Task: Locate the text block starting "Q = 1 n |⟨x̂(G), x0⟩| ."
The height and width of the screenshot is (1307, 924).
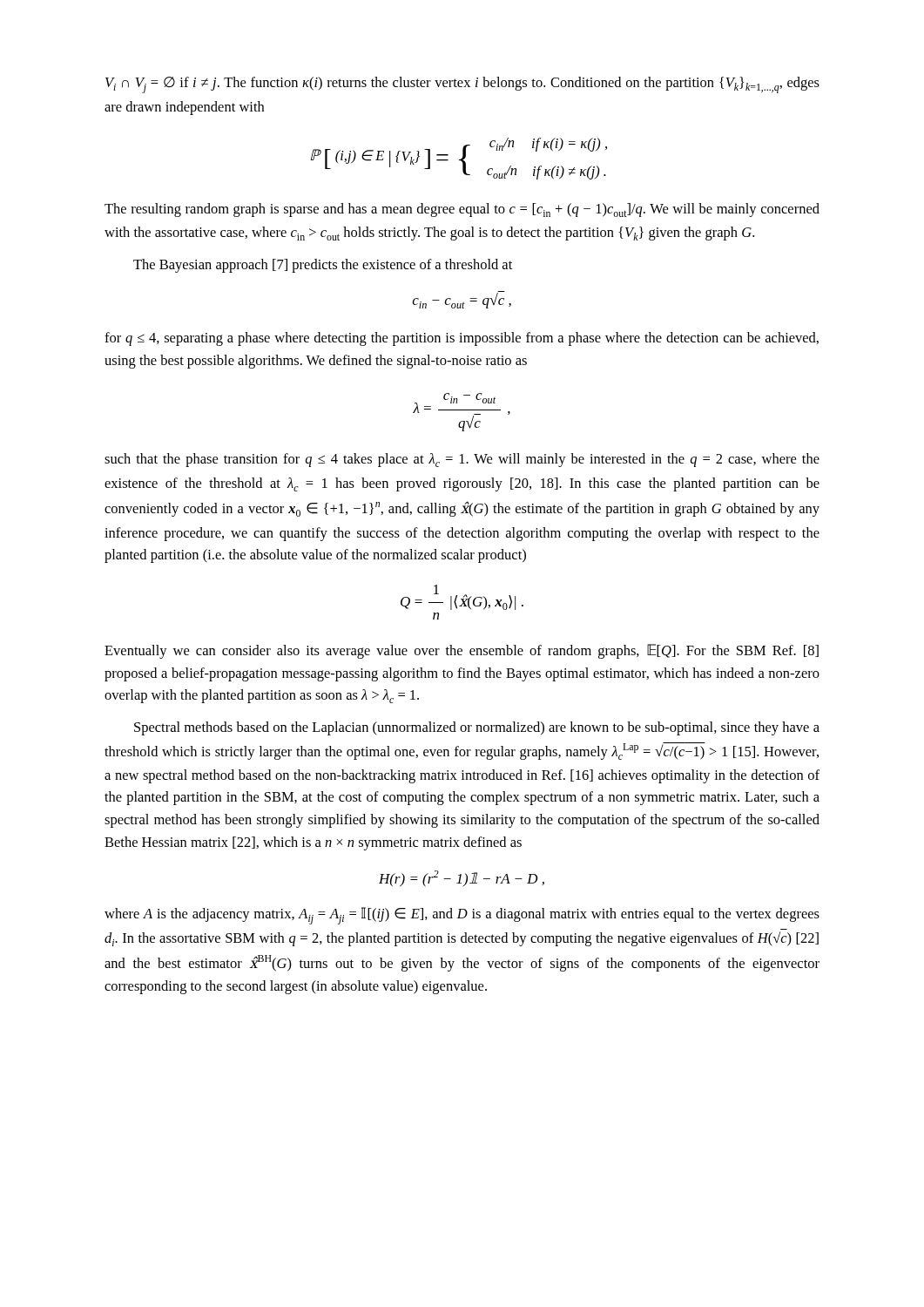Action: 462,603
